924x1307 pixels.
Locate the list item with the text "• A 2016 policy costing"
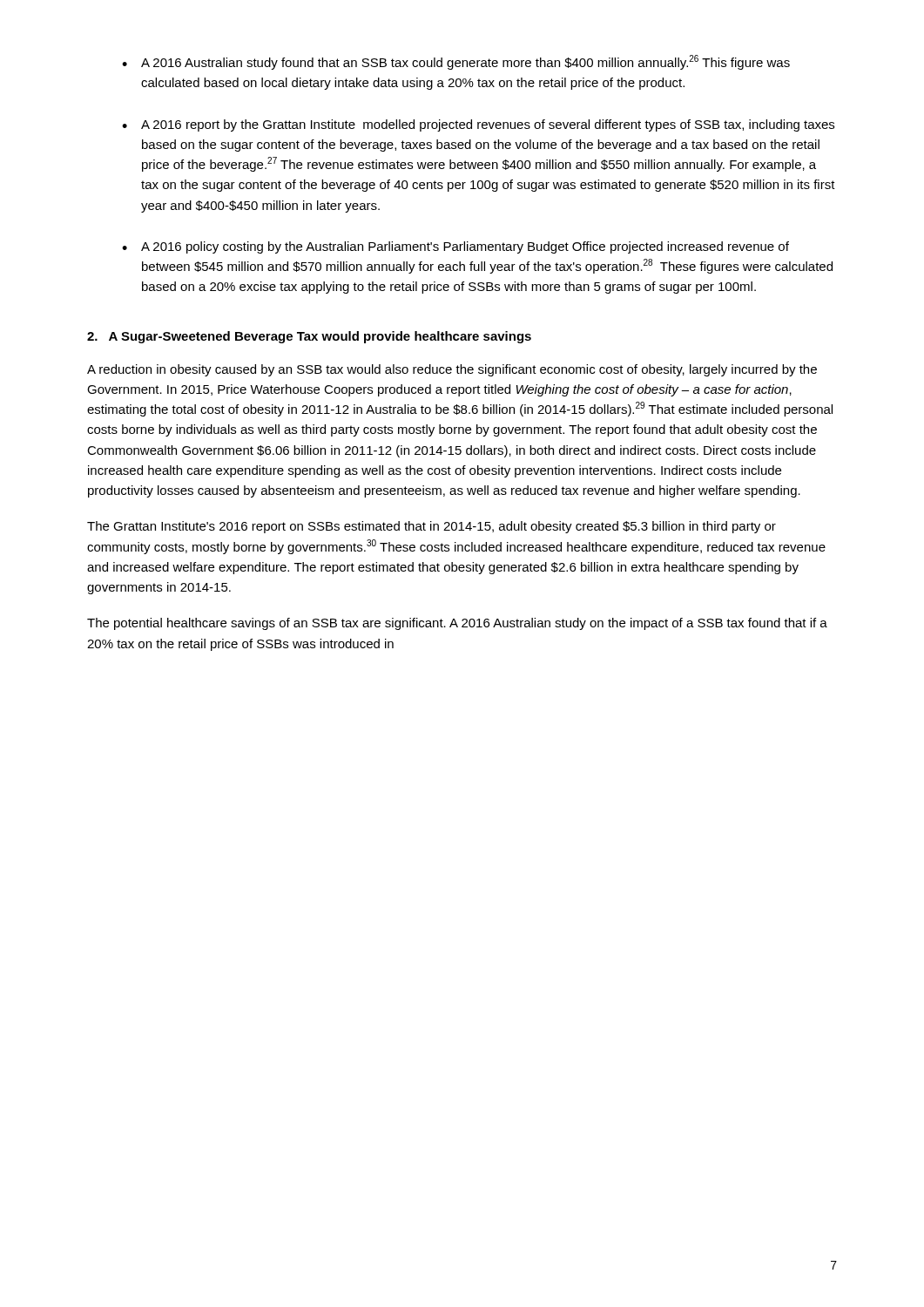point(479,266)
